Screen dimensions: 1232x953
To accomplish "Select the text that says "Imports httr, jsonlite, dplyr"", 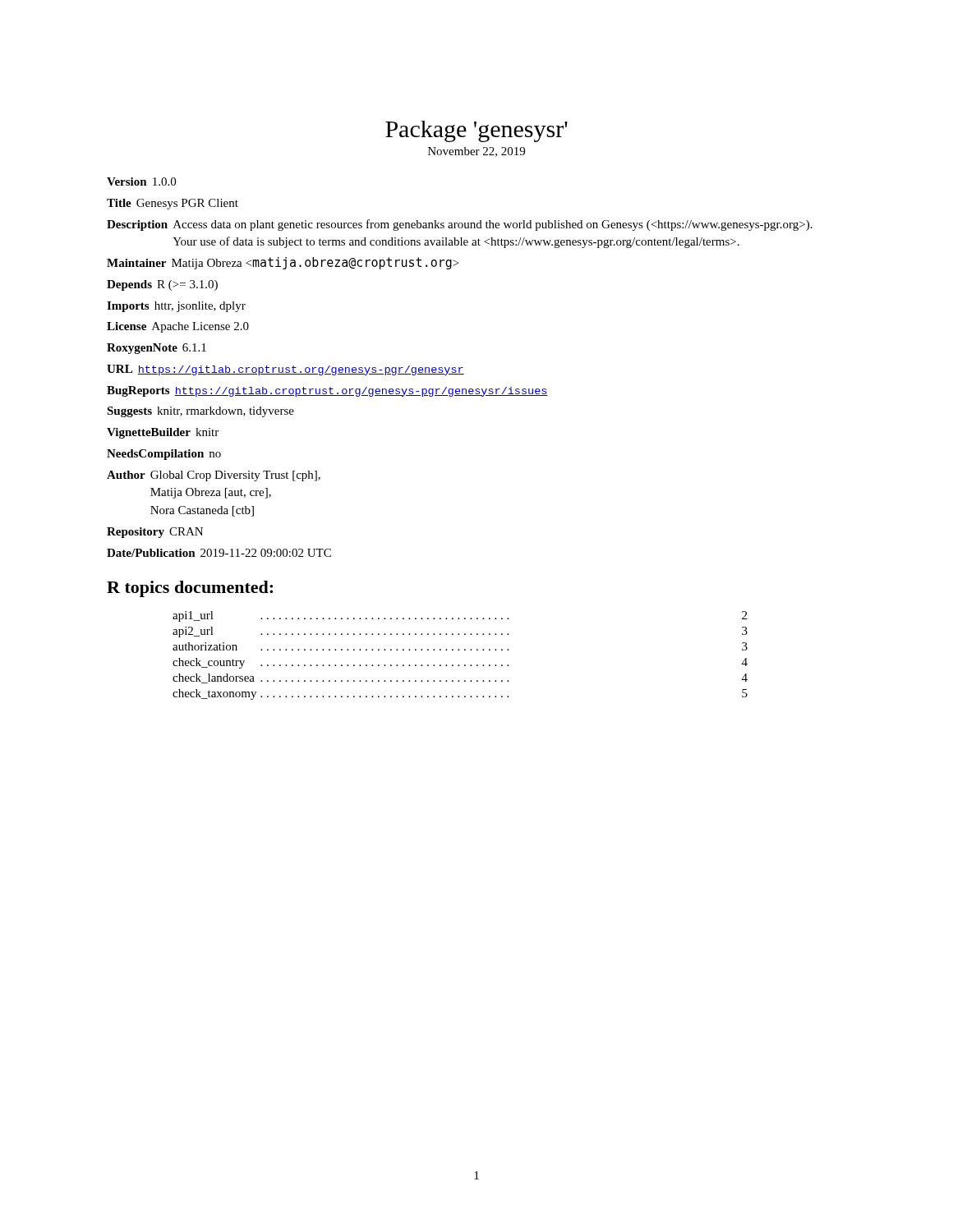I will pos(176,307).
